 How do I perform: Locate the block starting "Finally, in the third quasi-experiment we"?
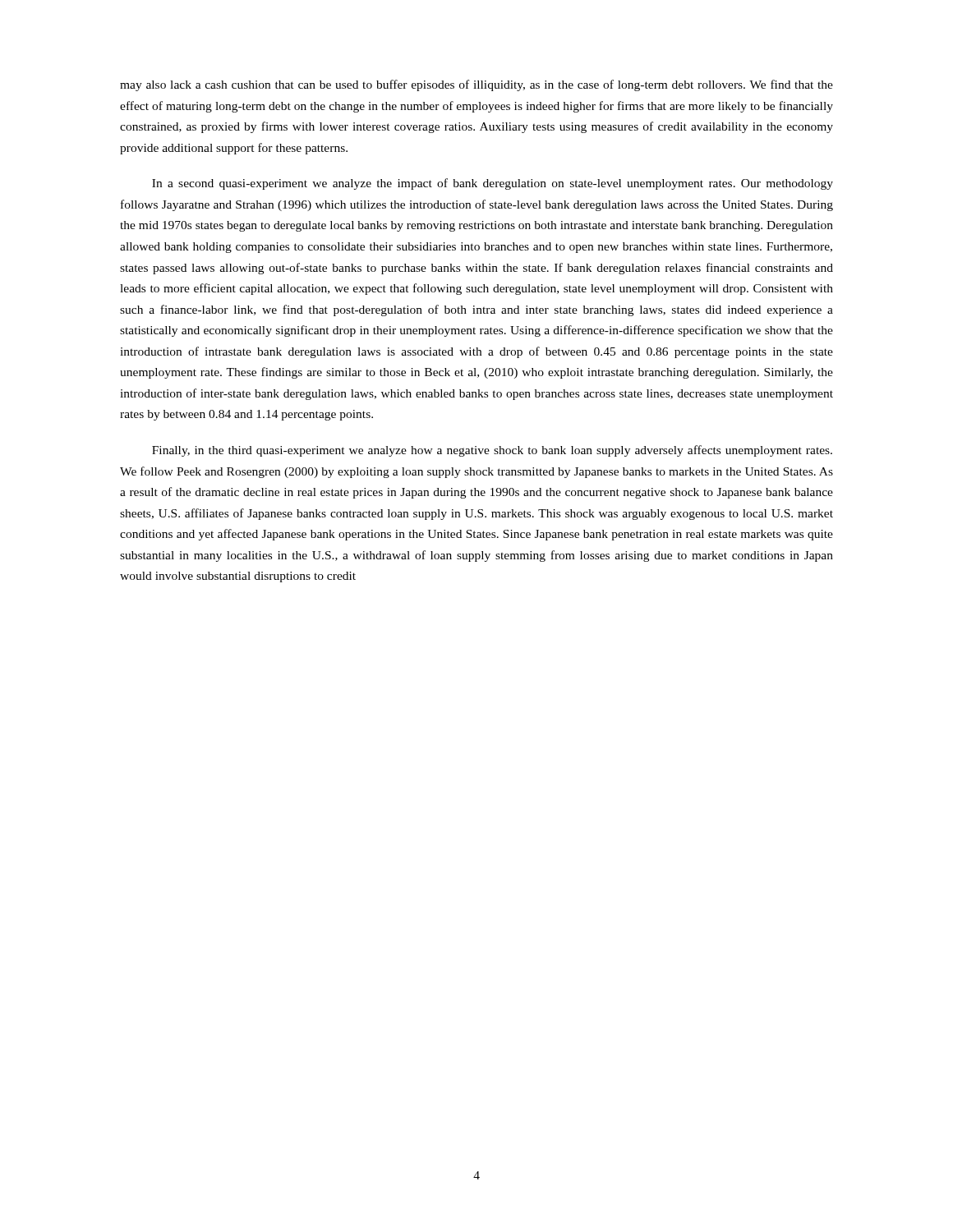tap(476, 513)
